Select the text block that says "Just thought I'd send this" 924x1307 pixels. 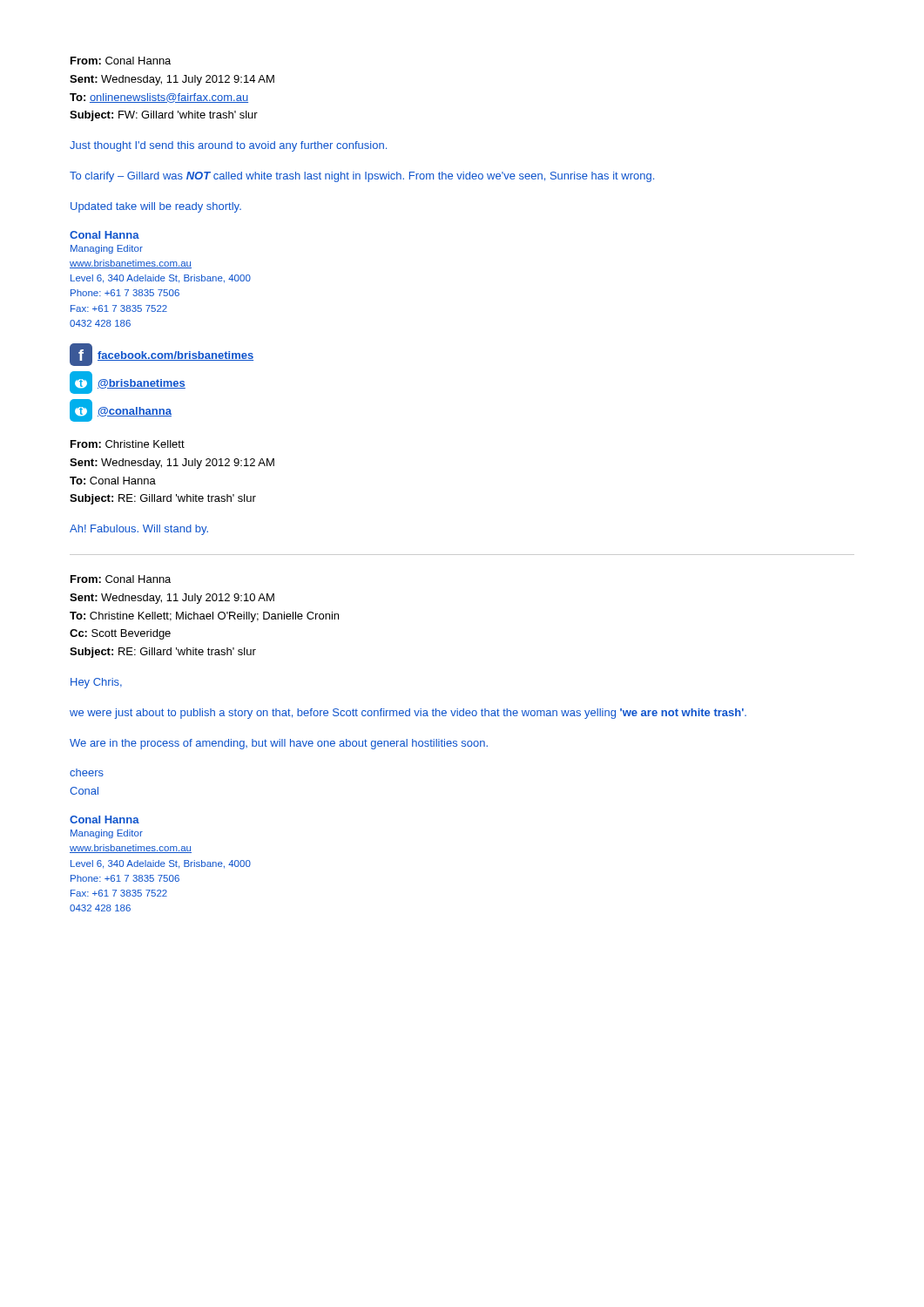click(229, 145)
